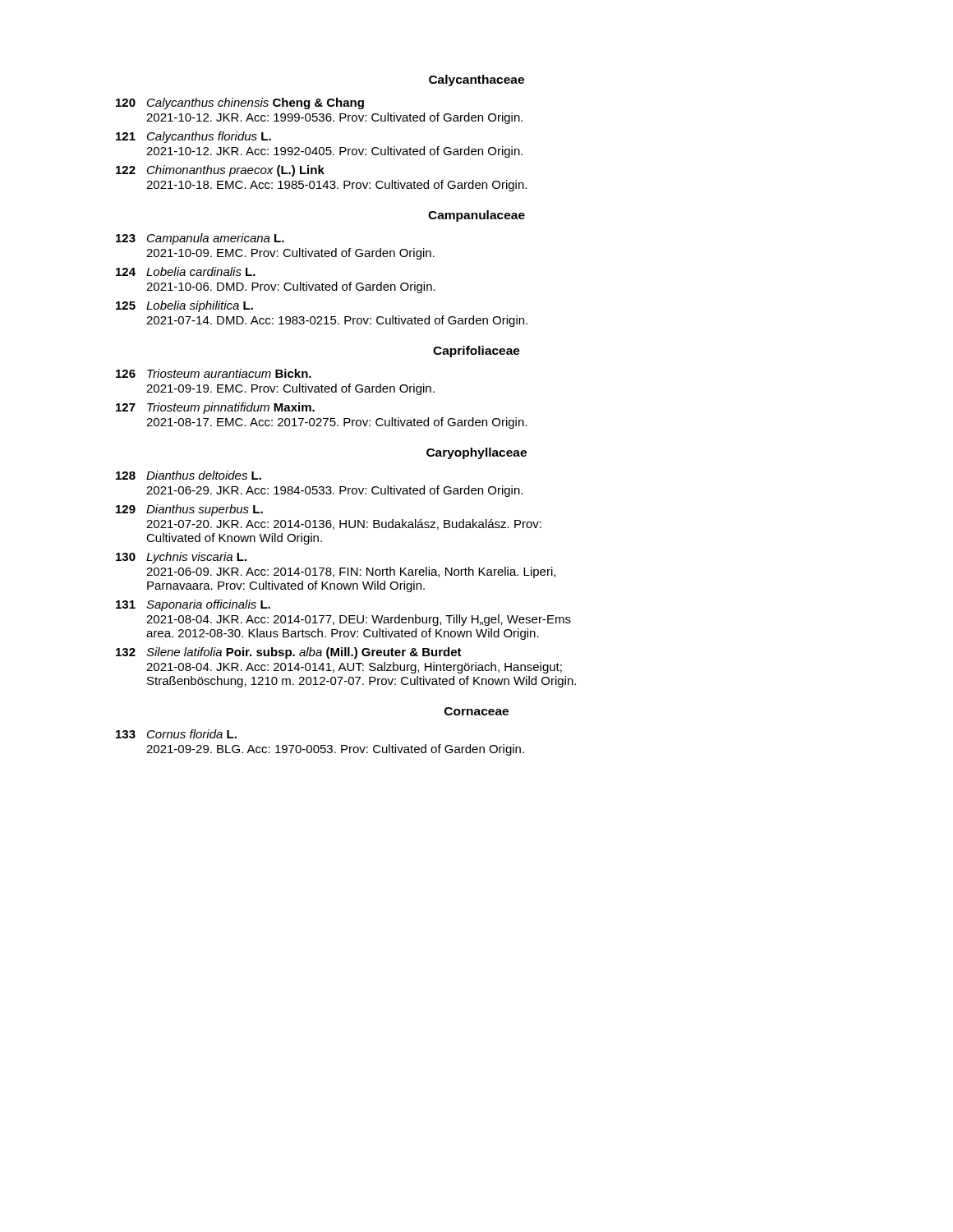Find the list item that says "130 Lychnis viscaria L. 2021-06-09. JKR."

[476, 571]
